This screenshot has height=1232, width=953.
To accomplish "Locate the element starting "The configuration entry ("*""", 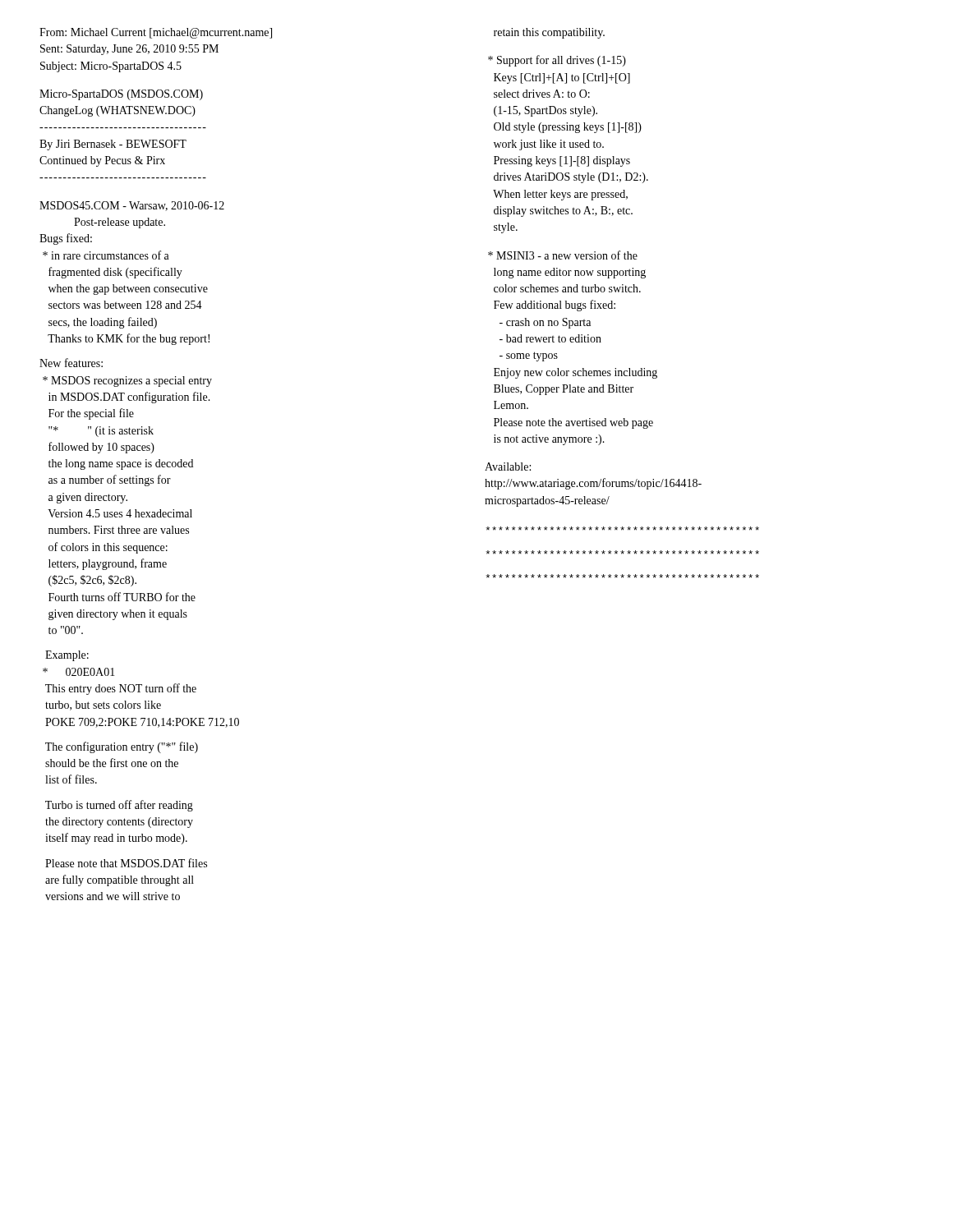I will (x=119, y=764).
